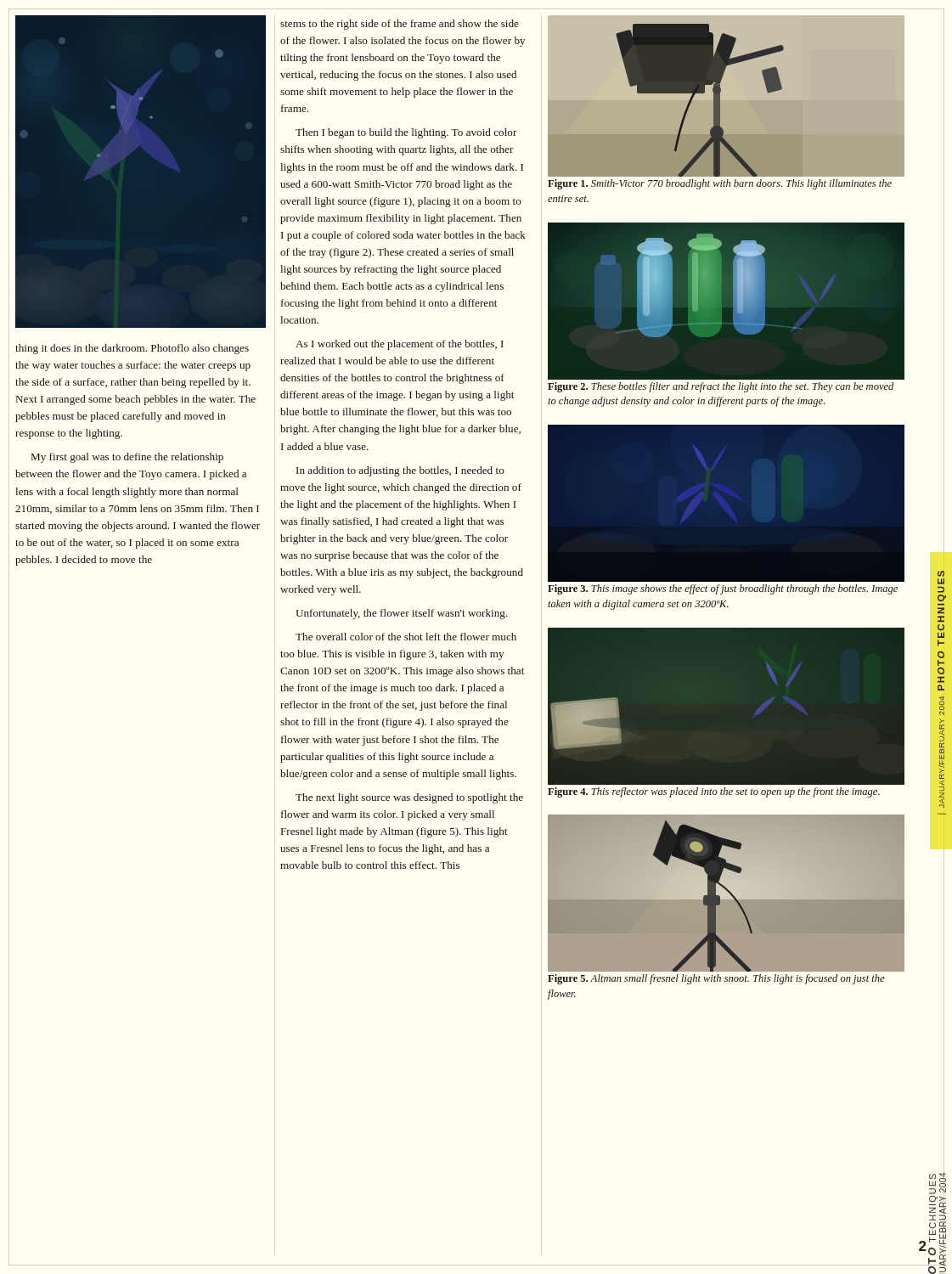Navigate to the passage starting "thing it does in the darkroom."
This screenshot has width=952, height=1274.
[x=138, y=454]
